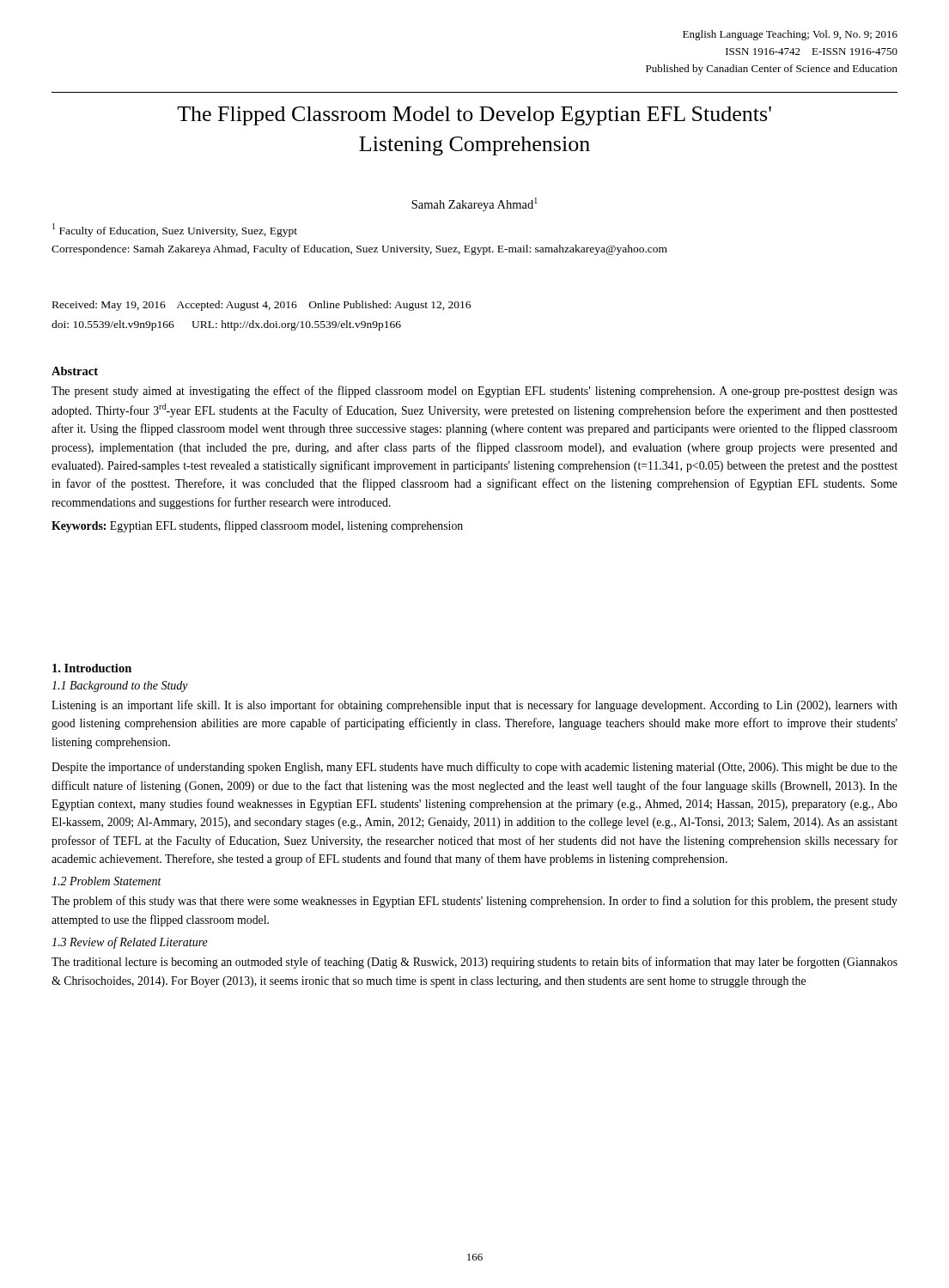Locate the block of text that opens with "Correspondence: Samah Zakareya Ahmad, Faculty of"
This screenshot has width=949, height=1288.
[x=359, y=249]
